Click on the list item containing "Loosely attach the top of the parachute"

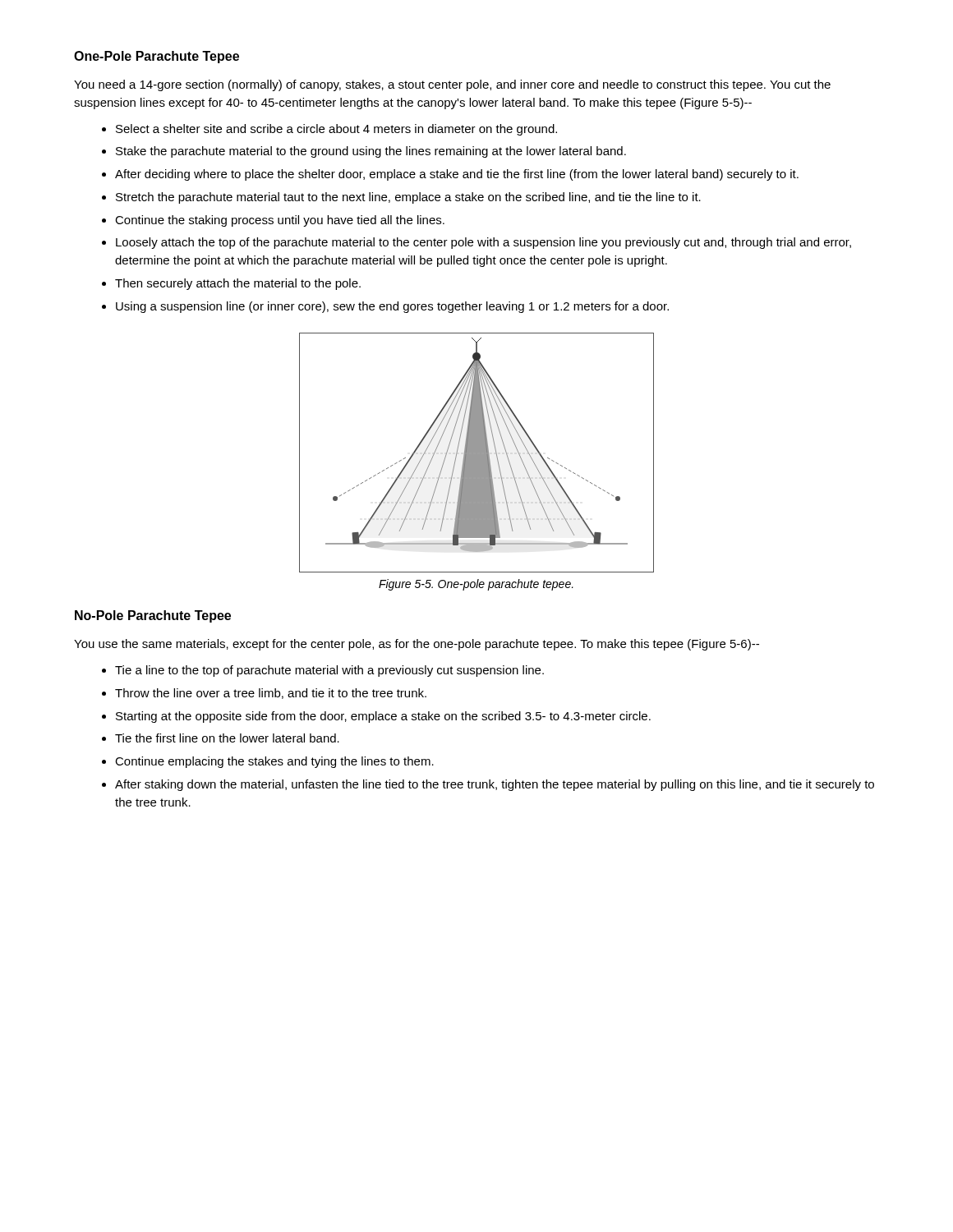point(484,251)
